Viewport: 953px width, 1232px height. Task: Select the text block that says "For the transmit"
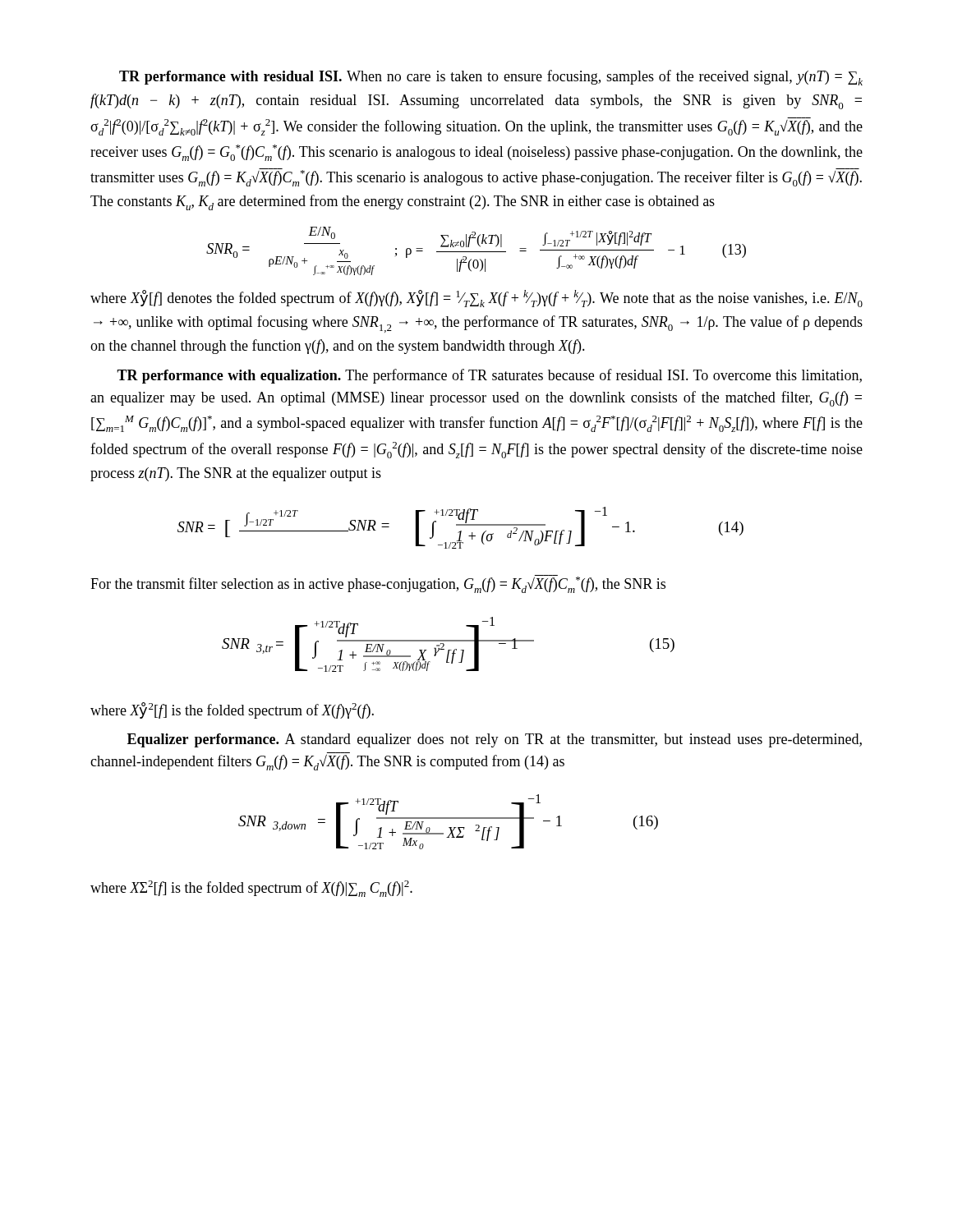click(x=476, y=585)
